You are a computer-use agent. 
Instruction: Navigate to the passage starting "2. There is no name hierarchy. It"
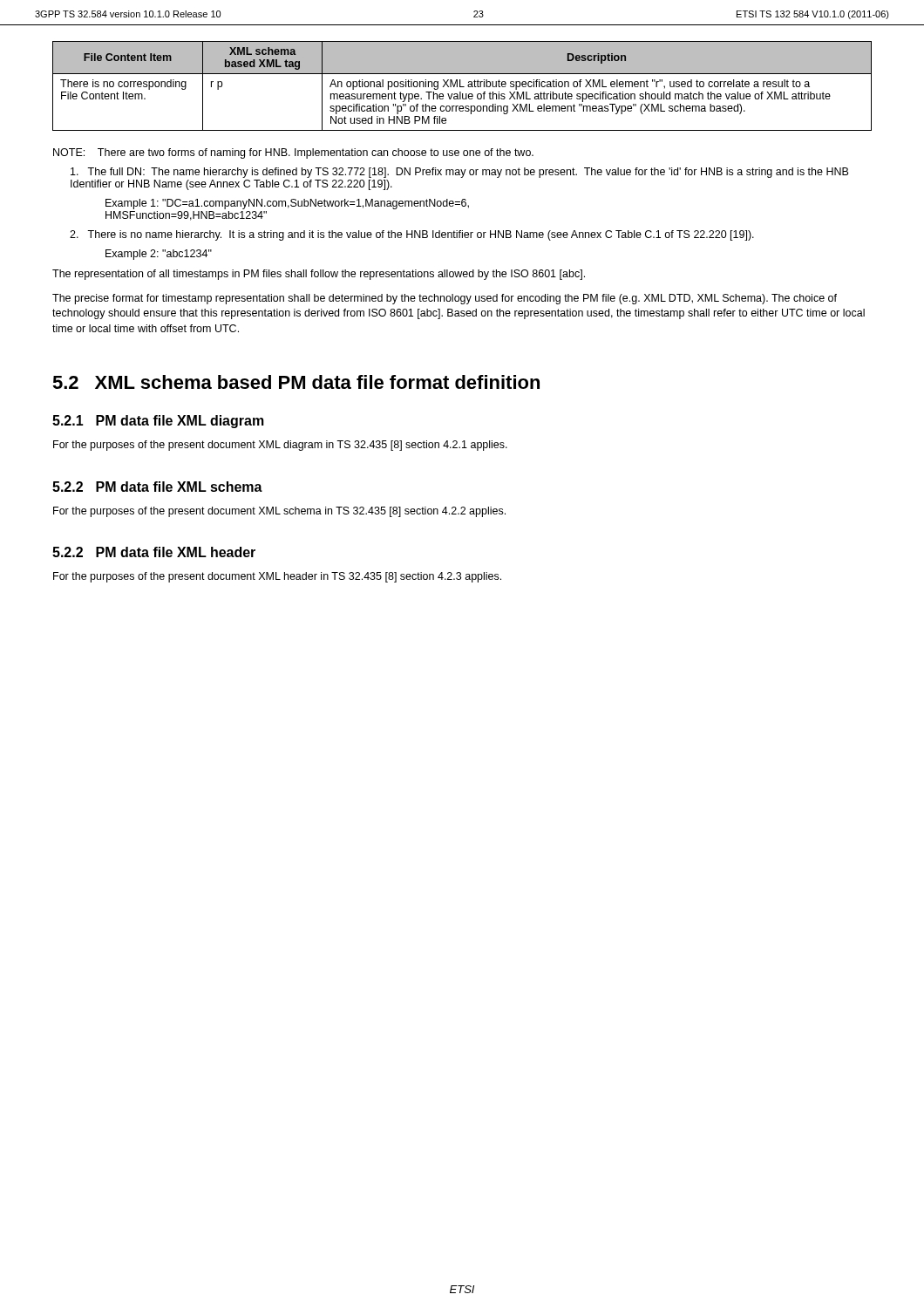pyautogui.click(x=471, y=244)
